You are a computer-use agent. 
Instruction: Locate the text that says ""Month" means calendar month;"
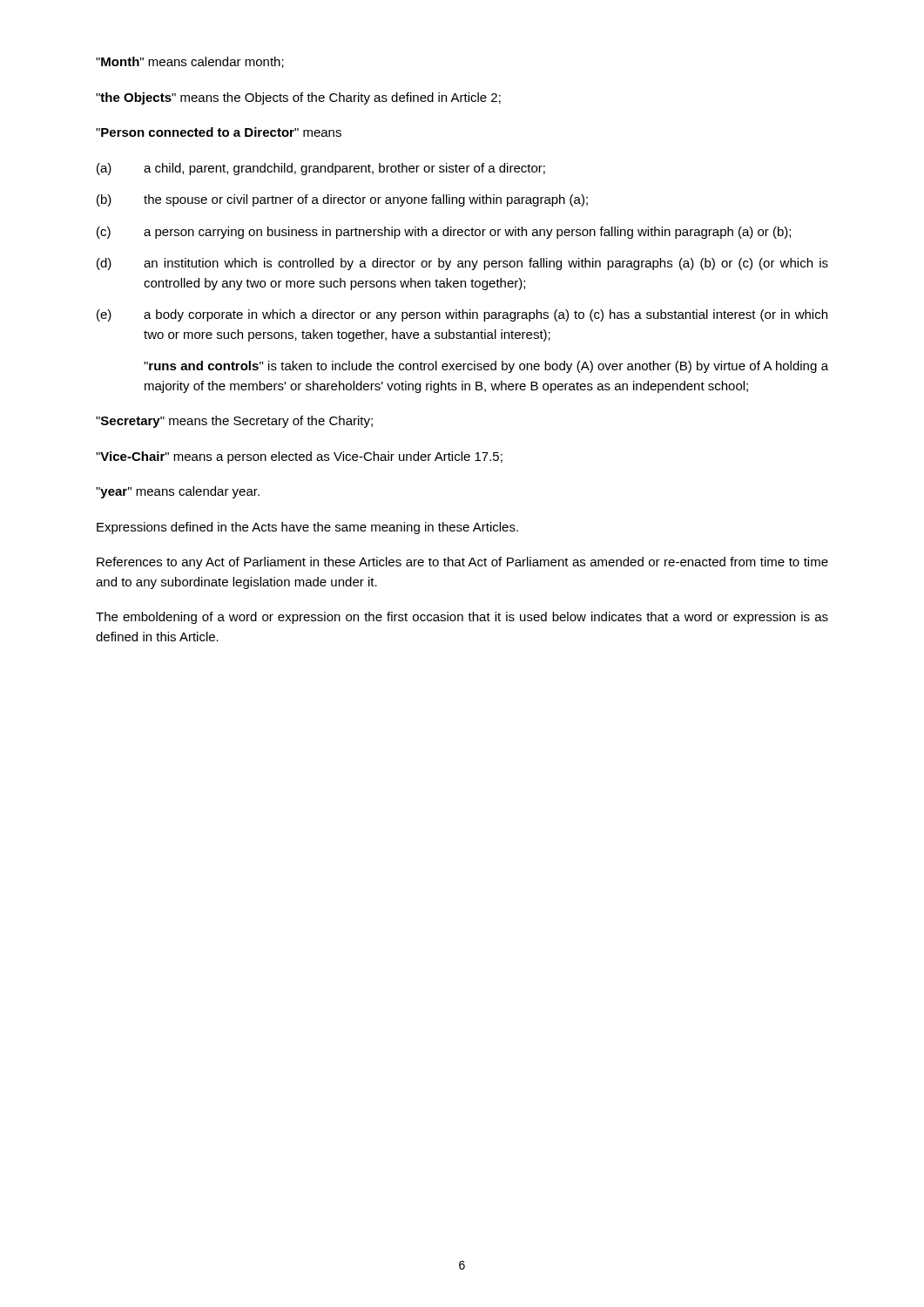coord(190,61)
